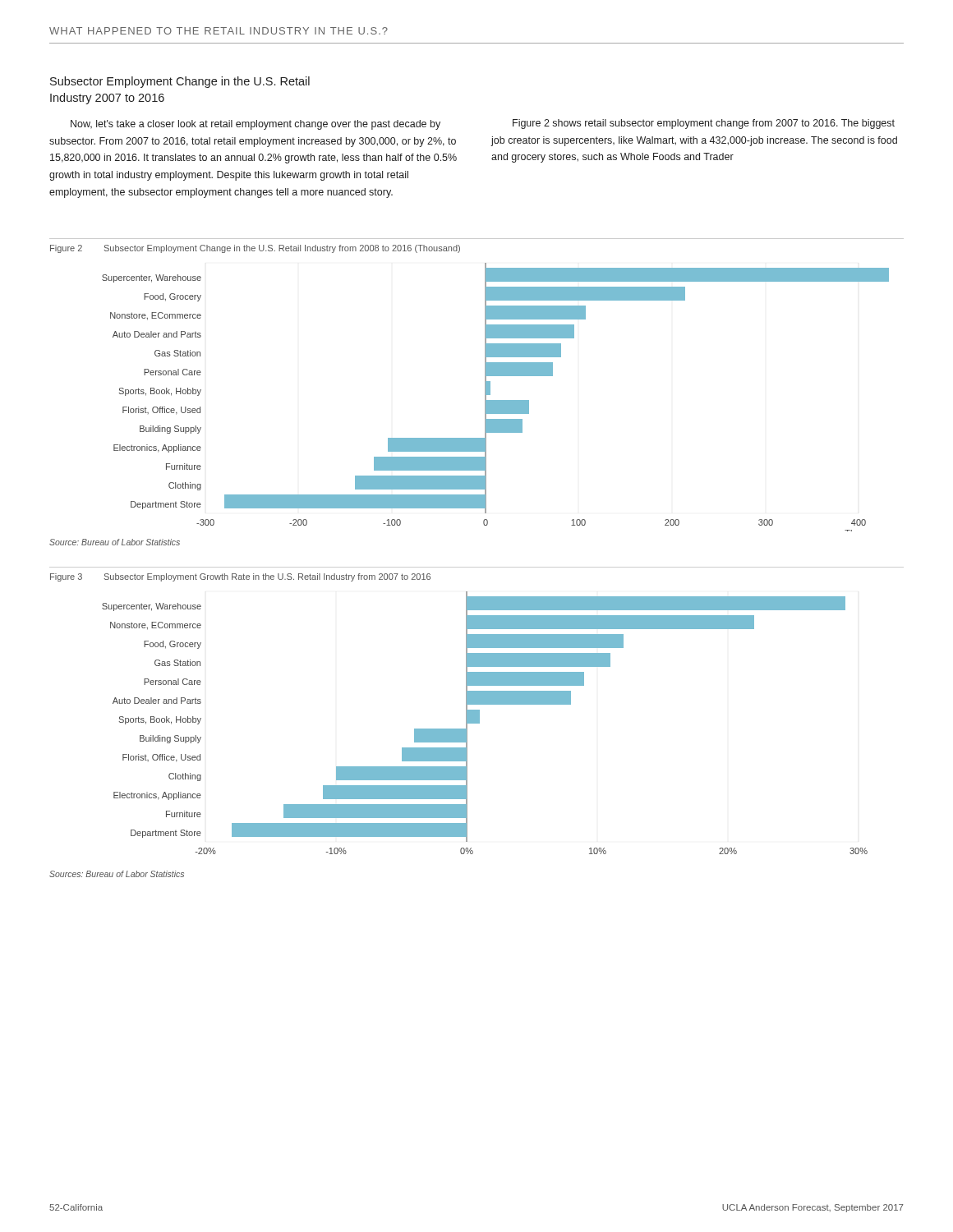Click on the element starting "Source: Bureau of Labor Statistics"
The width and height of the screenshot is (953, 1232).
pyautogui.click(x=115, y=542)
